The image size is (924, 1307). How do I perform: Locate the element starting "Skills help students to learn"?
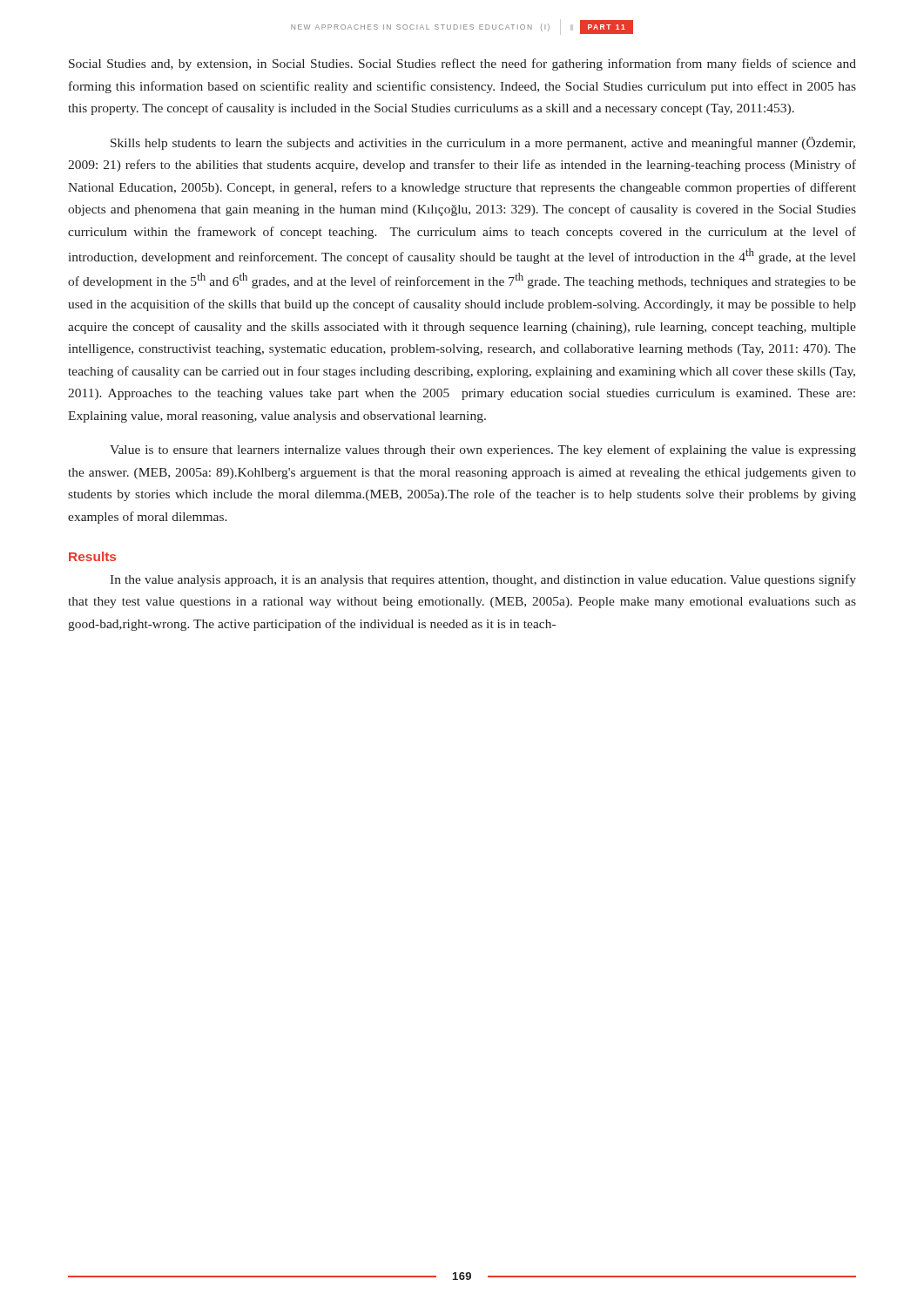click(x=462, y=279)
